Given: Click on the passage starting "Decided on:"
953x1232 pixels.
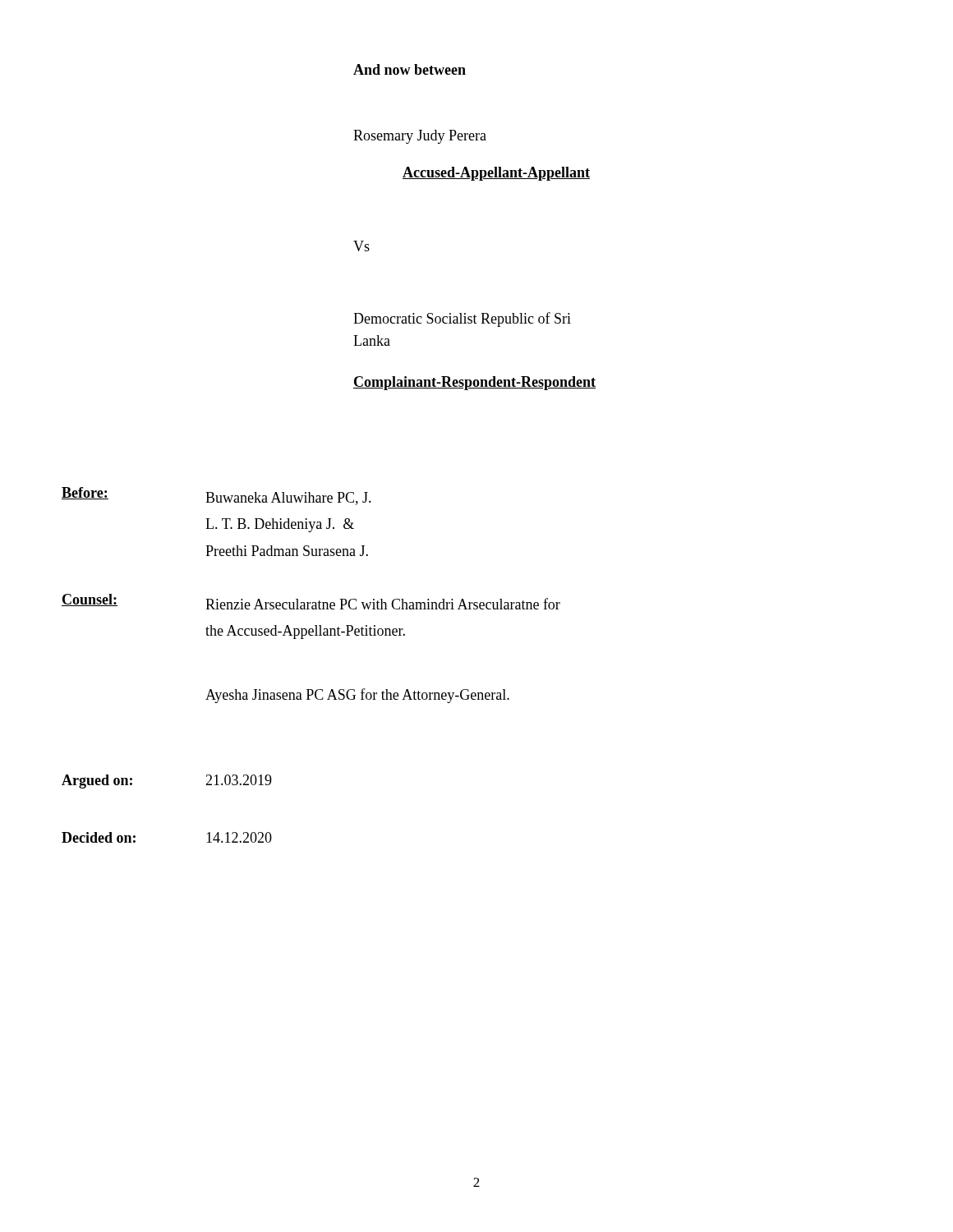Looking at the screenshot, I should pyautogui.click(x=99, y=838).
